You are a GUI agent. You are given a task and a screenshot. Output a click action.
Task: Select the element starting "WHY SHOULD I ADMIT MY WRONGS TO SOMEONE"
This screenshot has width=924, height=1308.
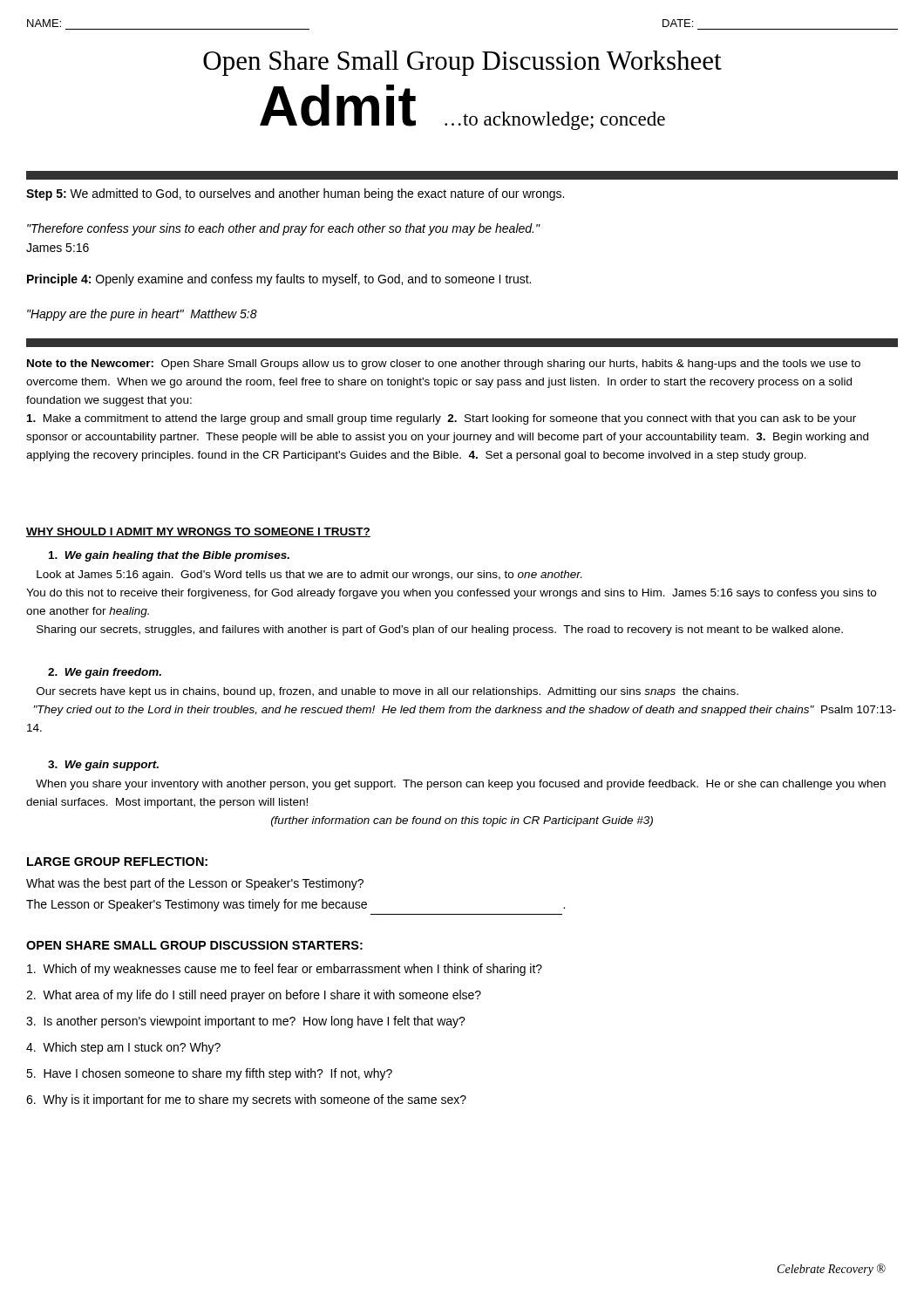tap(198, 531)
